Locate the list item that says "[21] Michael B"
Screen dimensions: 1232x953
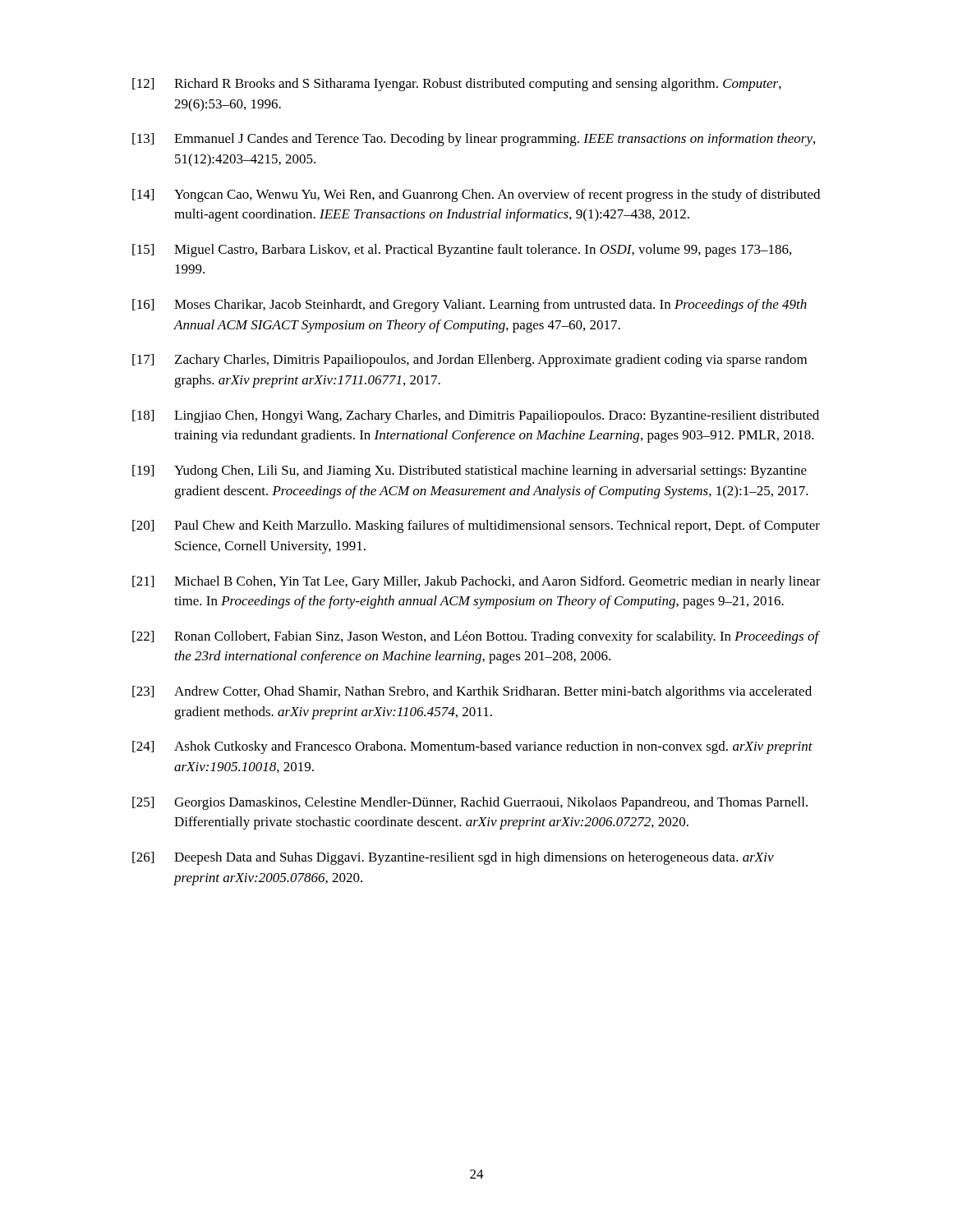[476, 591]
